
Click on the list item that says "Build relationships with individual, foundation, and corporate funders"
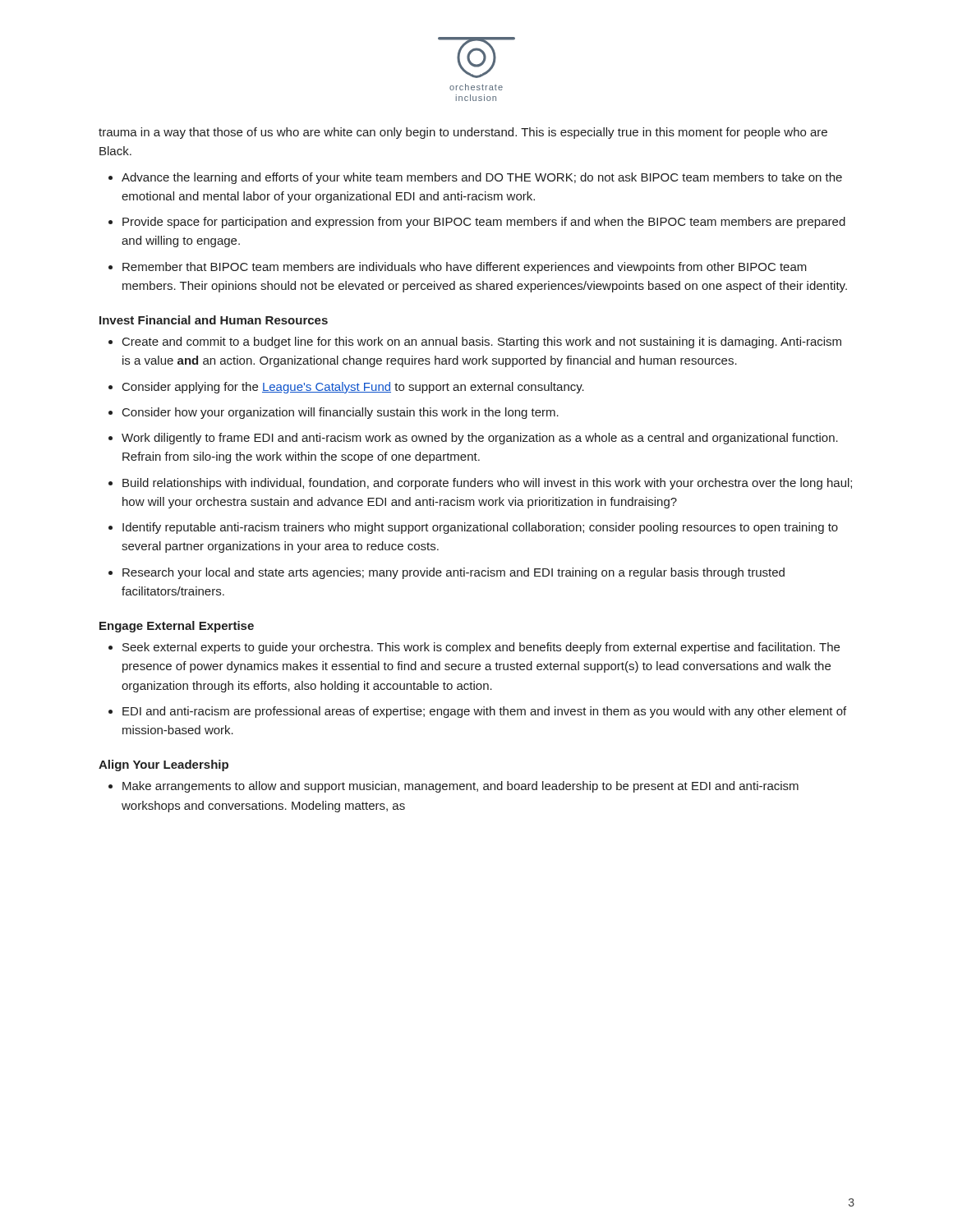[487, 492]
